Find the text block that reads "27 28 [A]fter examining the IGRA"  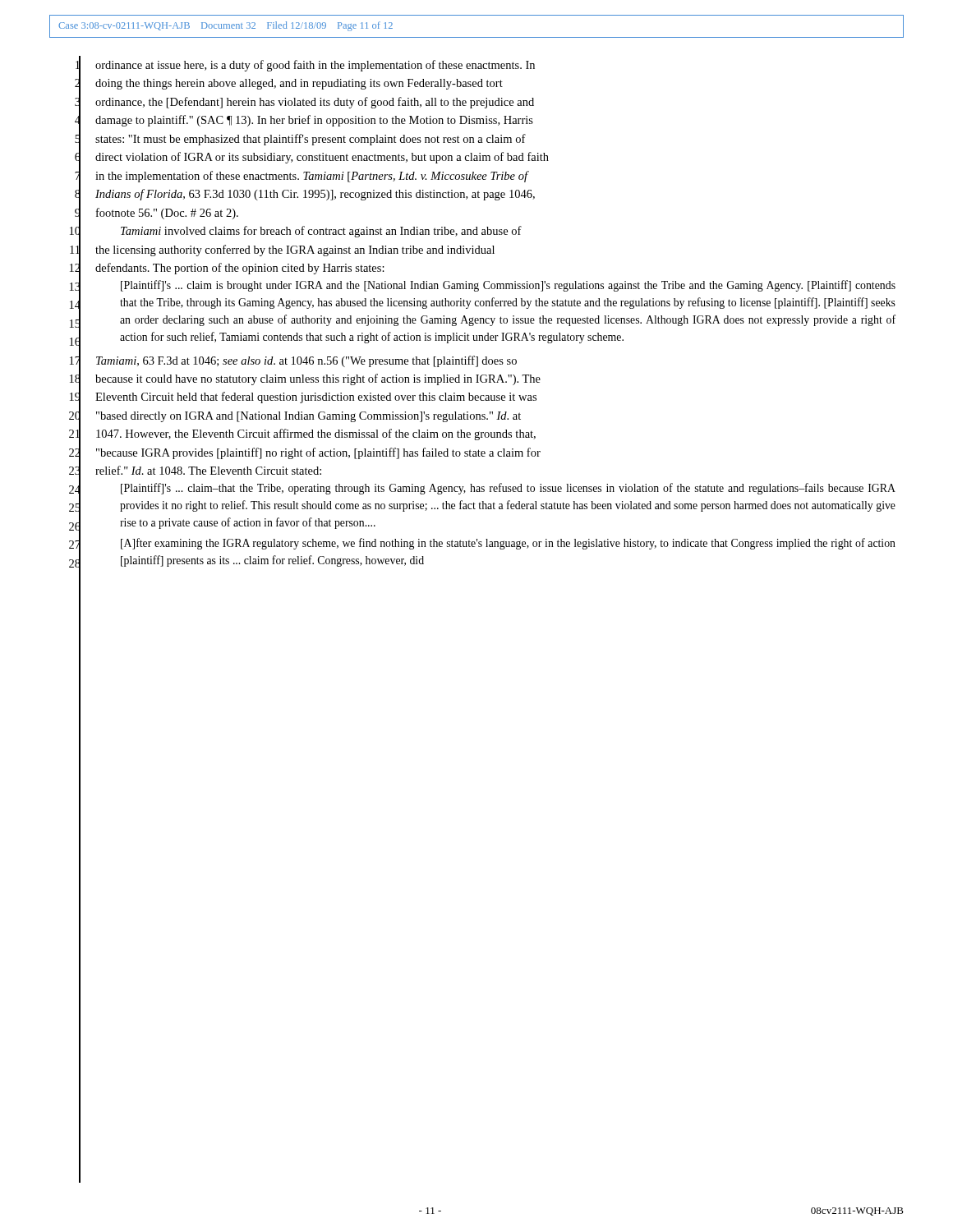pos(472,554)
